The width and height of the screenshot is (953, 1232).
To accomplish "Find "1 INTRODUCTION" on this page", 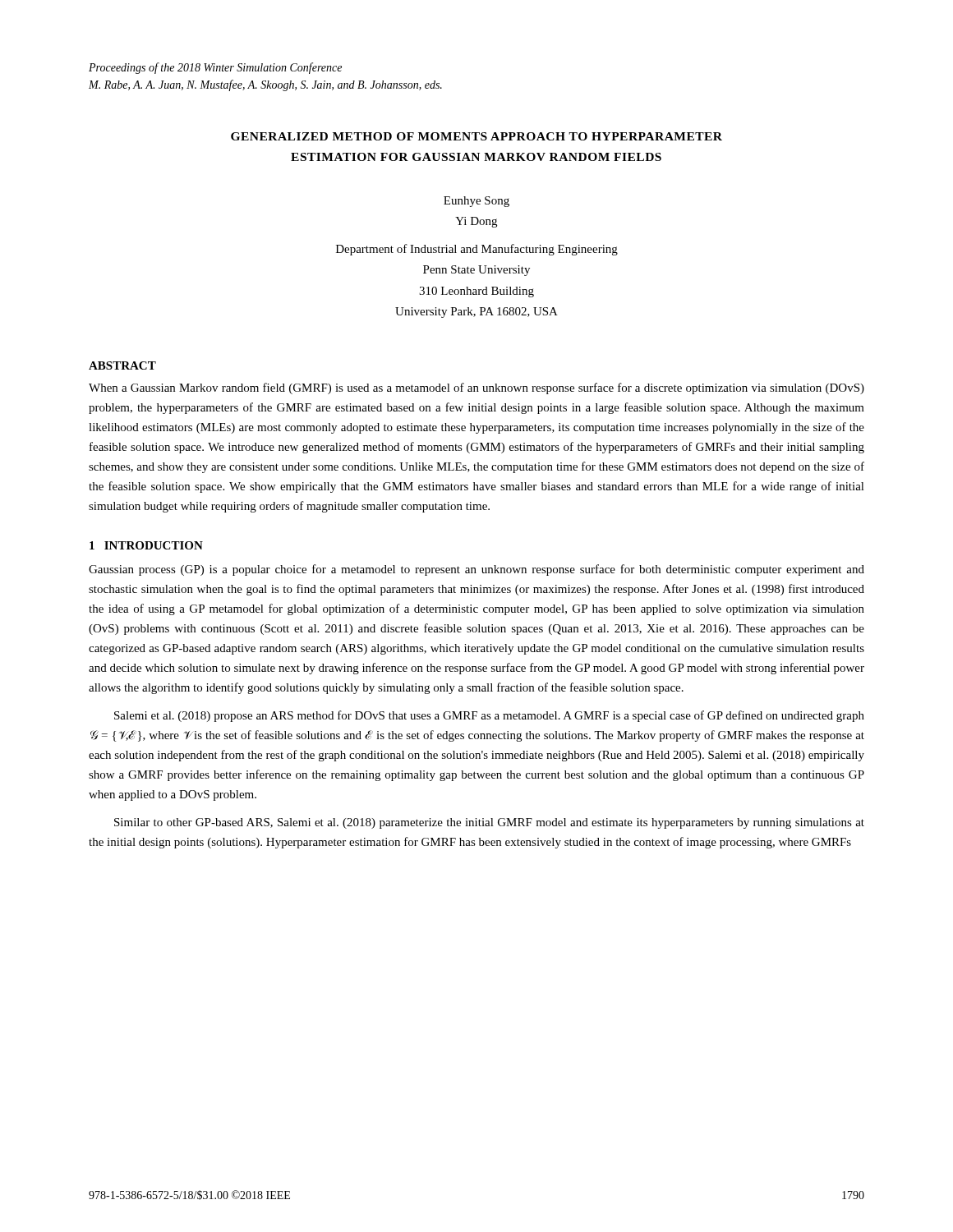I will coord(146,545).
